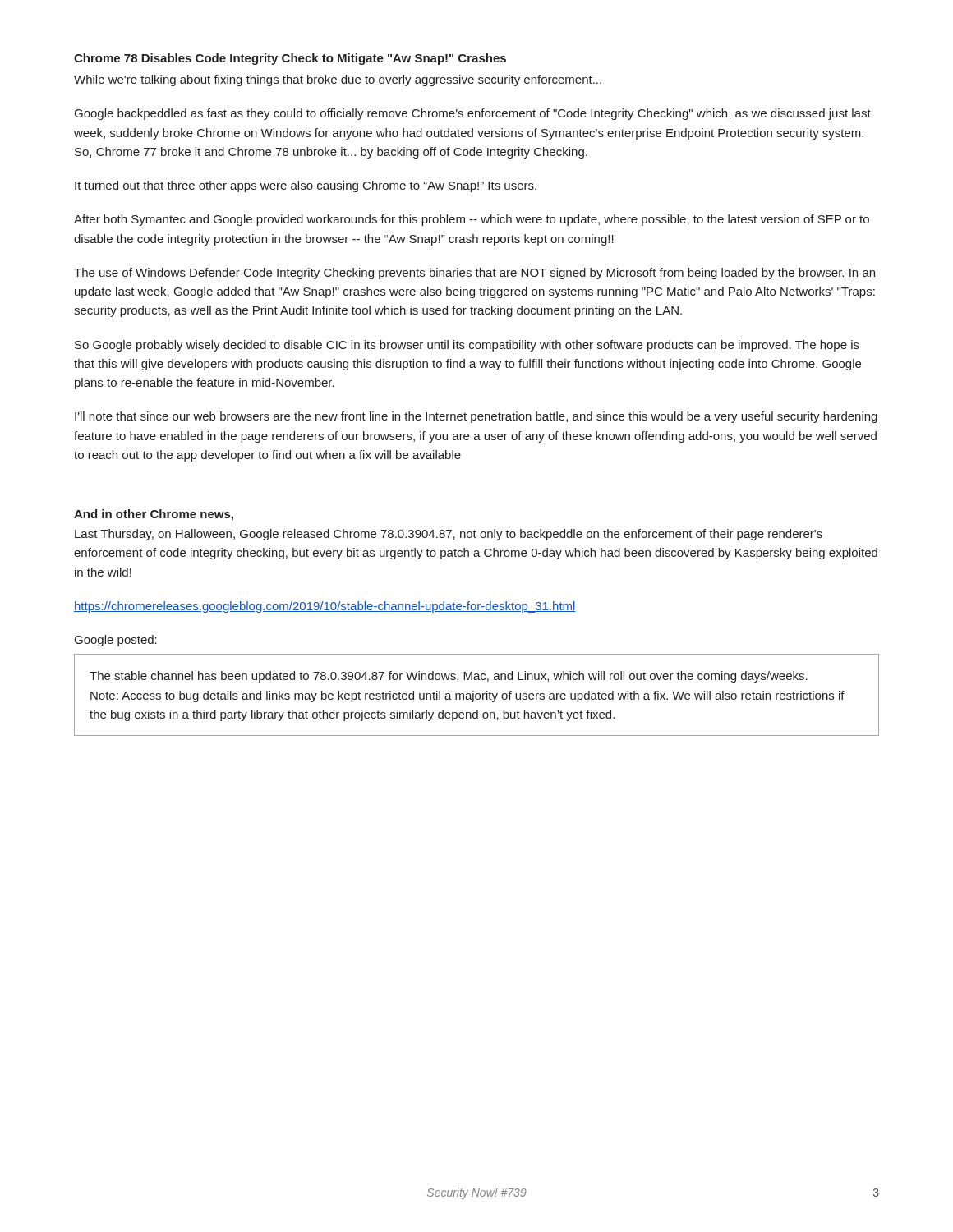
Task: Find the text block with the text "Last Thursday, on Halloween,"
Action: (x=476, y=553)
